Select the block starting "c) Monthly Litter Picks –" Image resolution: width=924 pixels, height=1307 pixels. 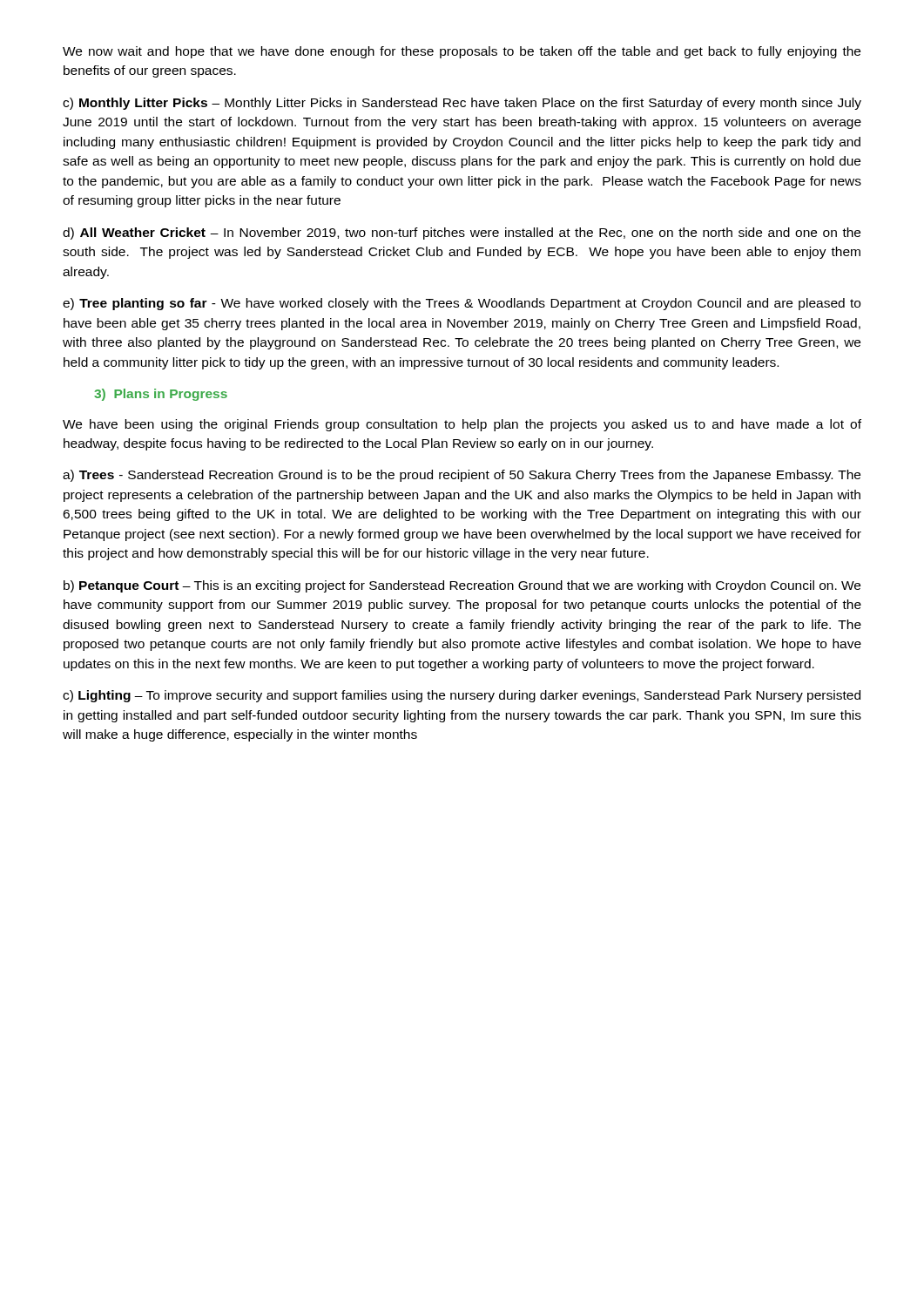462,151
